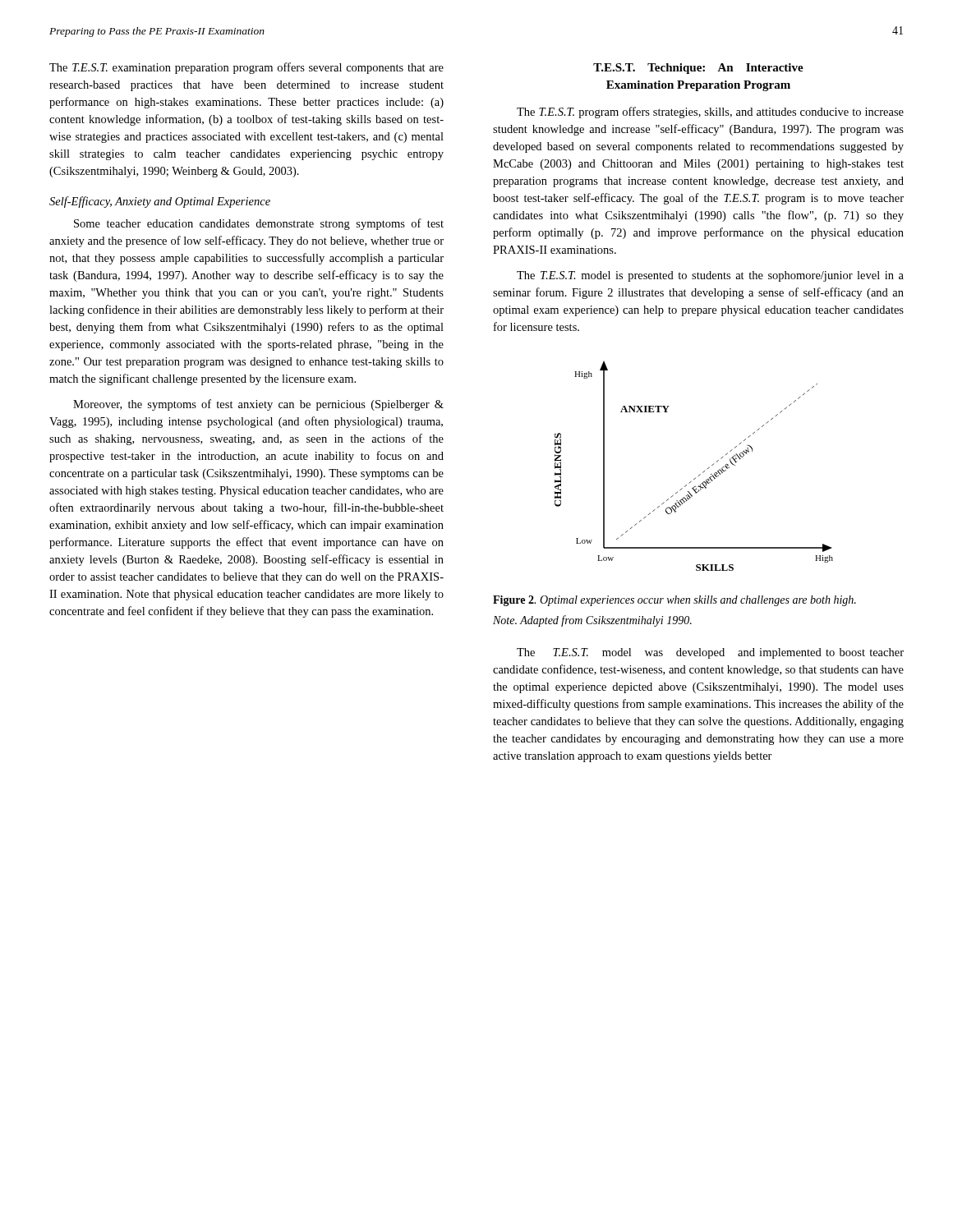
Task: Find the block on this page that starts "The T.E.S.T. program offers"
Action: (x=698, y=220)
